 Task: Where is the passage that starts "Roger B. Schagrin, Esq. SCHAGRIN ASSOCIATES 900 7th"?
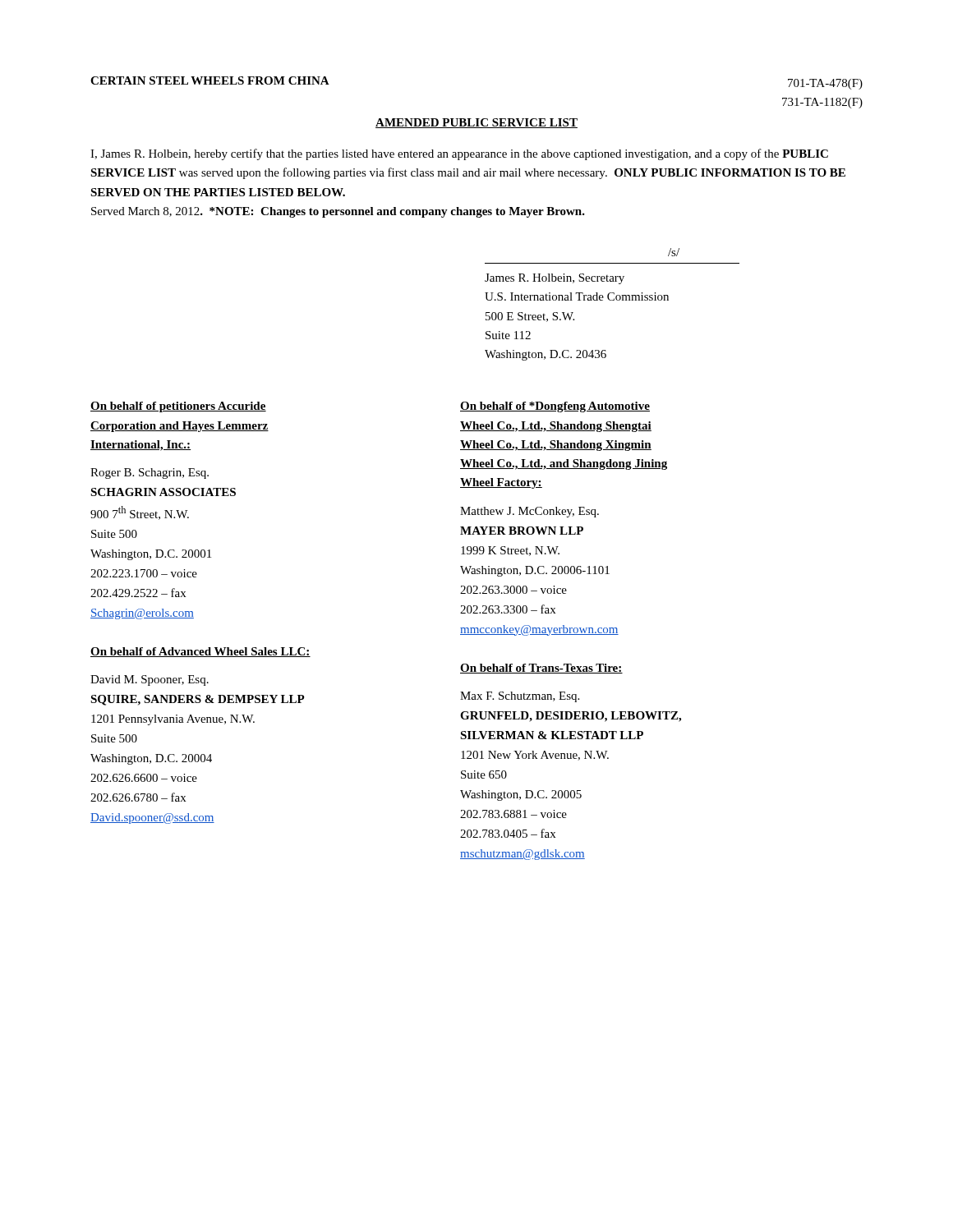(163, 543)
